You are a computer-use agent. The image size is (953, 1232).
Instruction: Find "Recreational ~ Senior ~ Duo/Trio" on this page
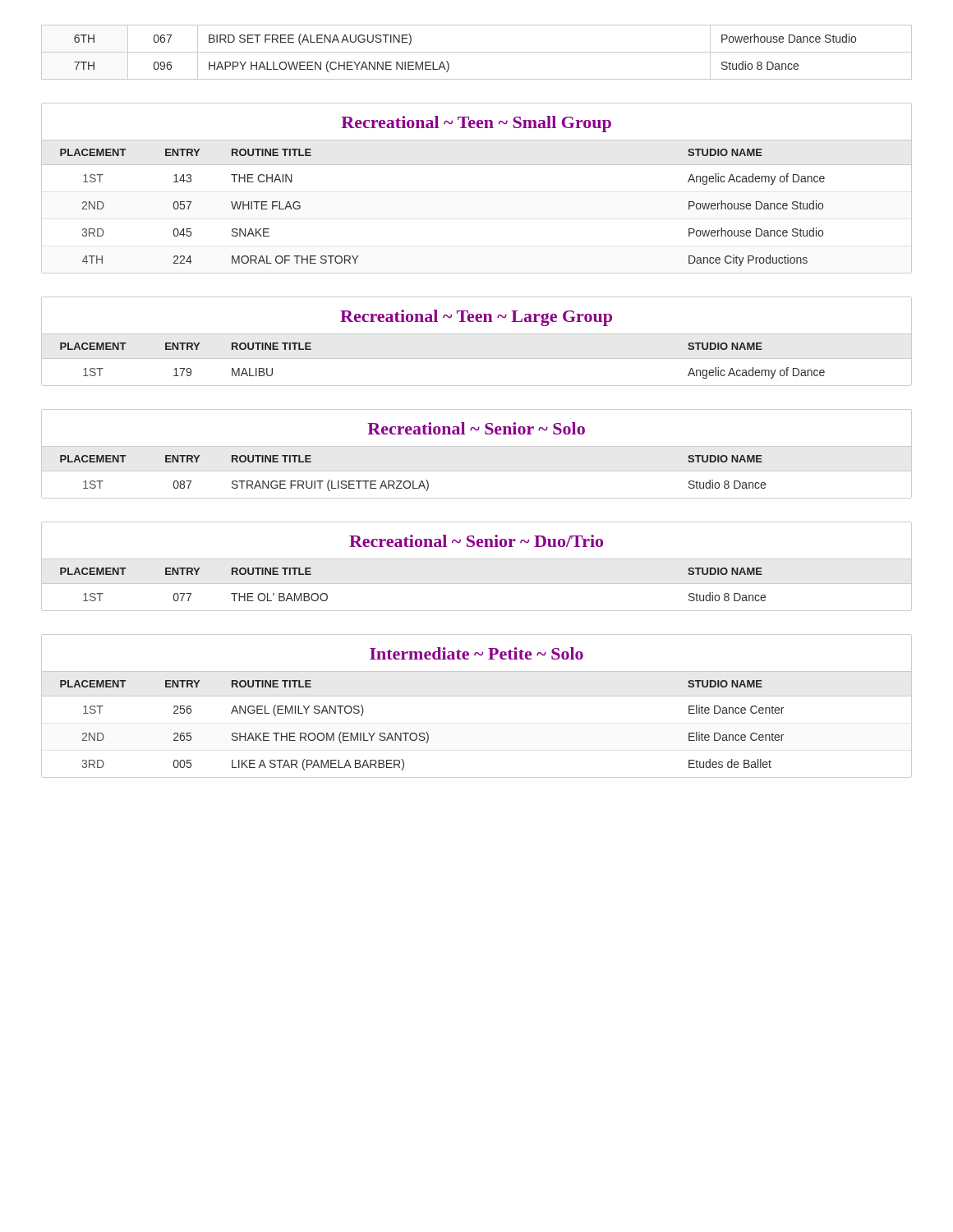[476, 541]
